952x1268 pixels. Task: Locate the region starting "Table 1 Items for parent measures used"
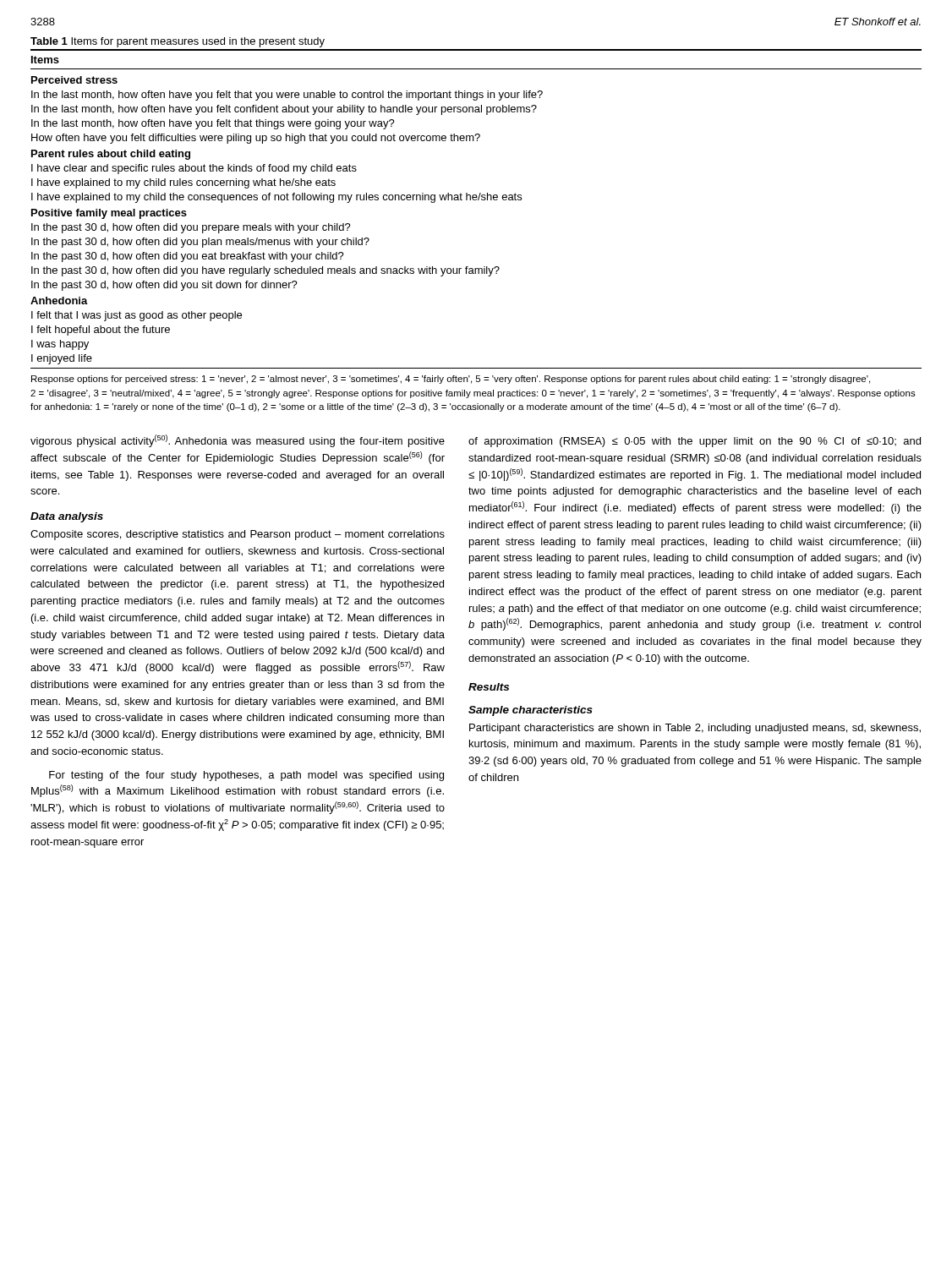[178, 41]
